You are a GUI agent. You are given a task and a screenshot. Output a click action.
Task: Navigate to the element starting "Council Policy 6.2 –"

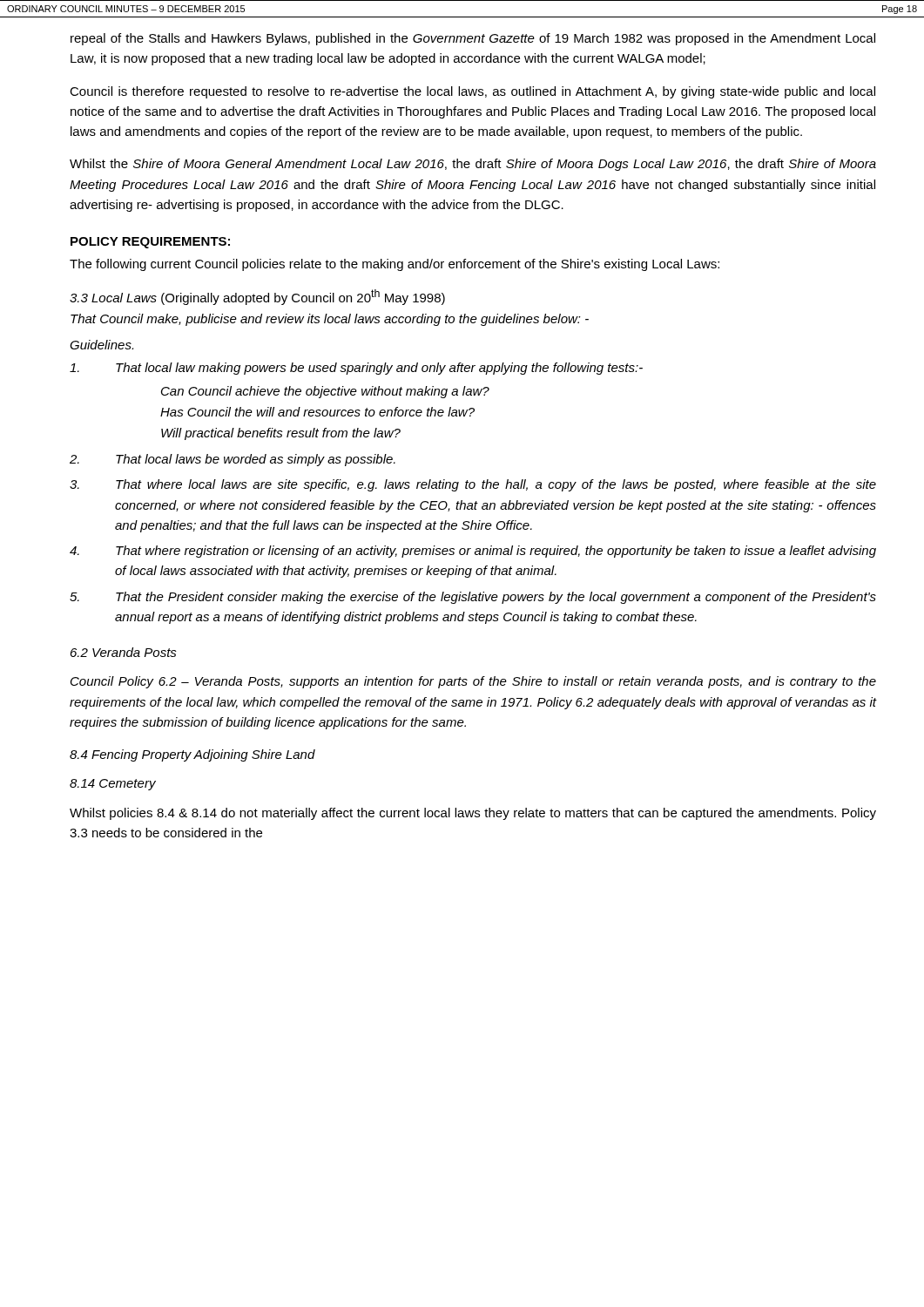click(x=473, y=701)
